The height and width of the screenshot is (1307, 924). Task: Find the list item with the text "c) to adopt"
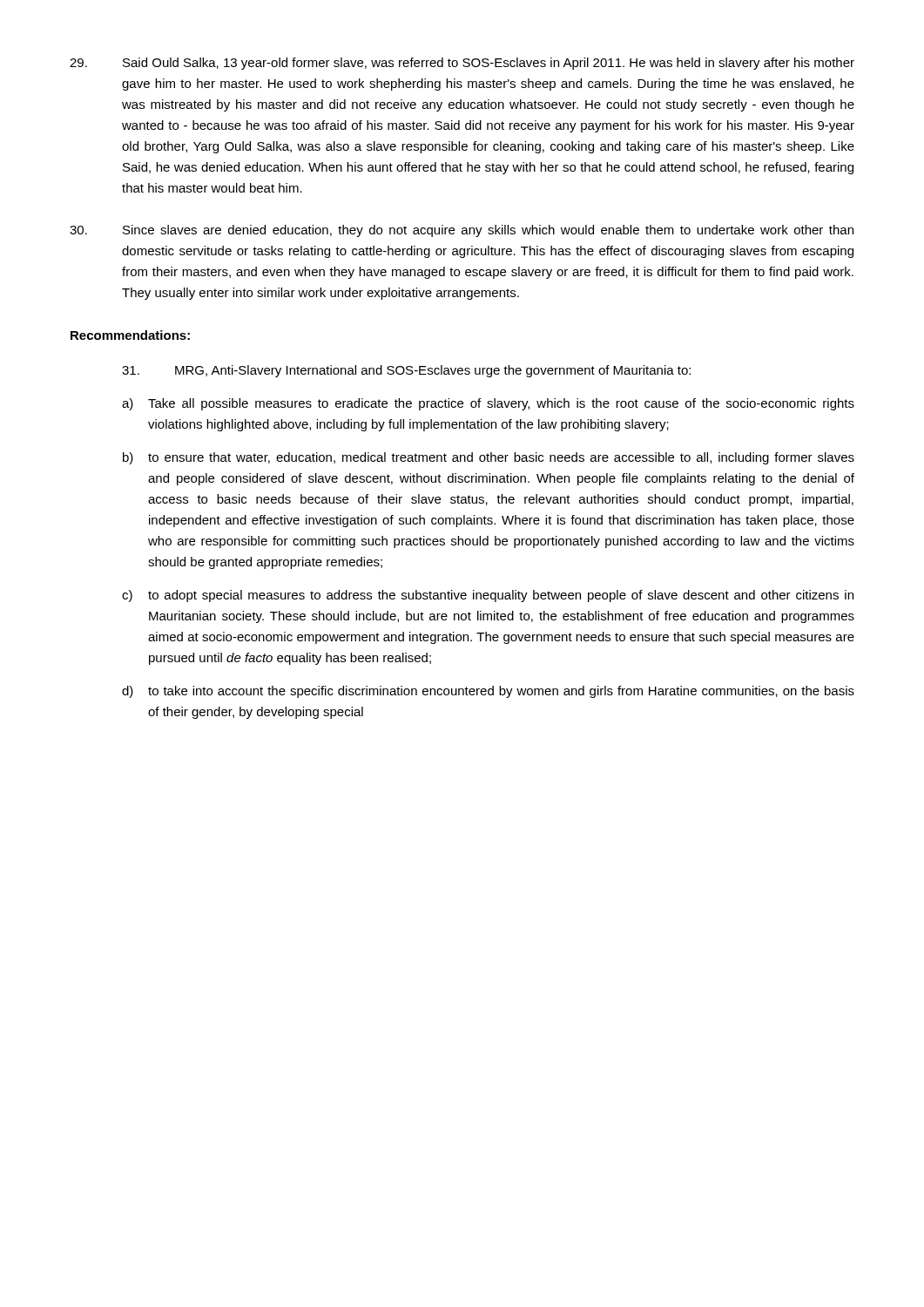click(488, 626)
